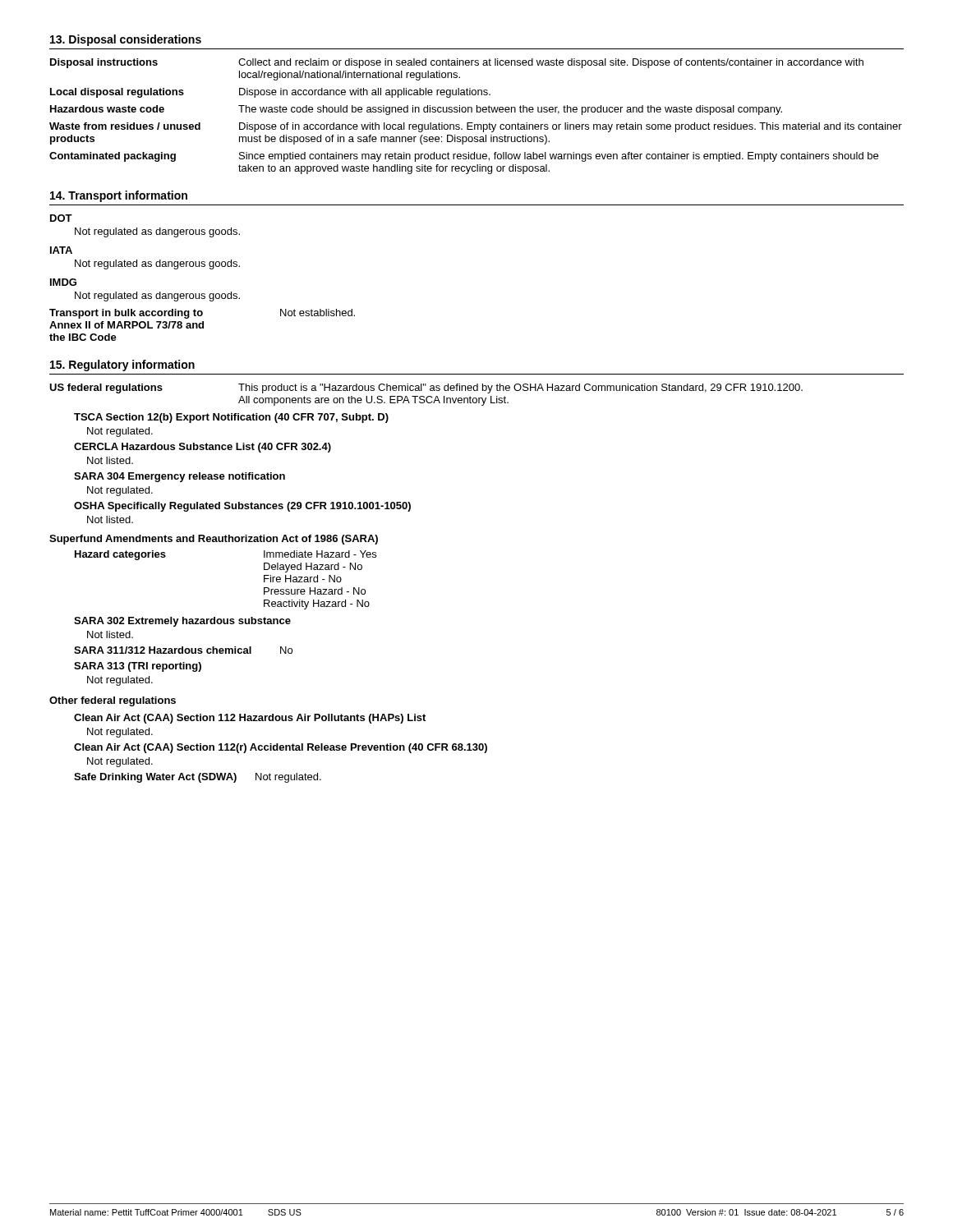953x1232 pixels.
Task: Locate the block of text that opens with "Superfund Amendments and Reauthorization Act of"
Action: (x=214, y=540)
